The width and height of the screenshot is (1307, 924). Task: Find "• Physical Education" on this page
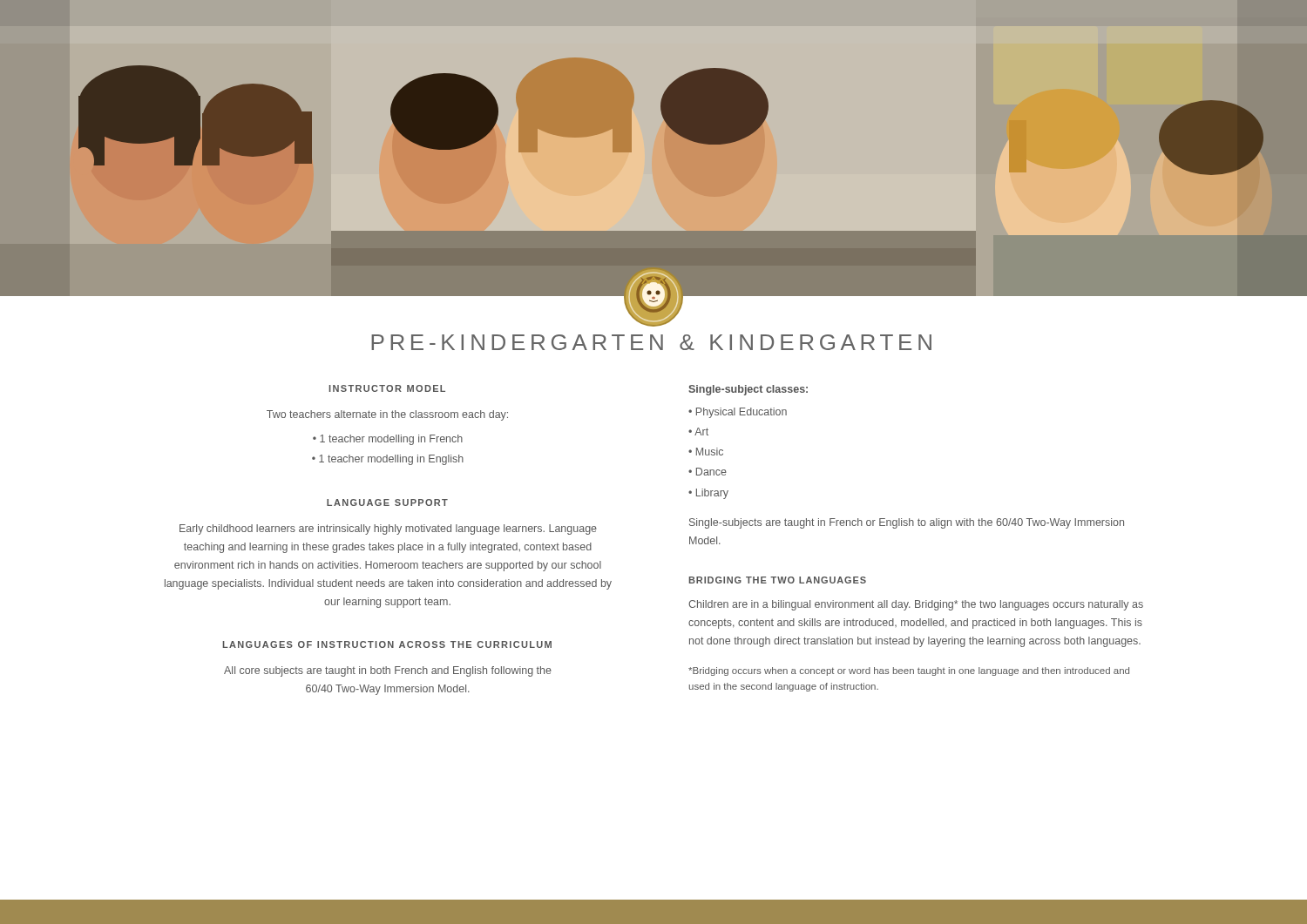pyautogui.click(x=738, y=412)
